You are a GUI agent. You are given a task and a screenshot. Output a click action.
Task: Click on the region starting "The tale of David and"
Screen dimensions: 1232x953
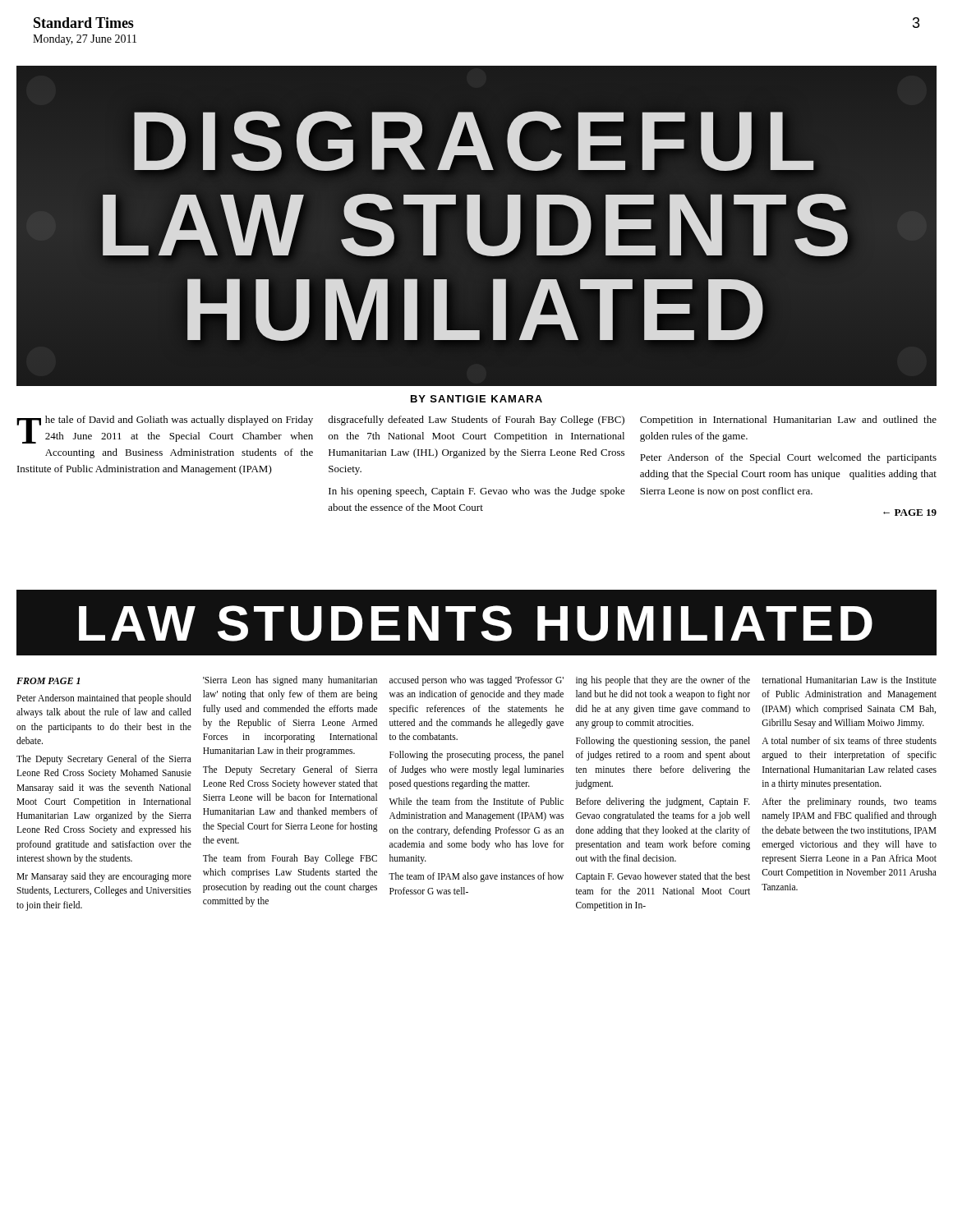click(x=165, y=445)
